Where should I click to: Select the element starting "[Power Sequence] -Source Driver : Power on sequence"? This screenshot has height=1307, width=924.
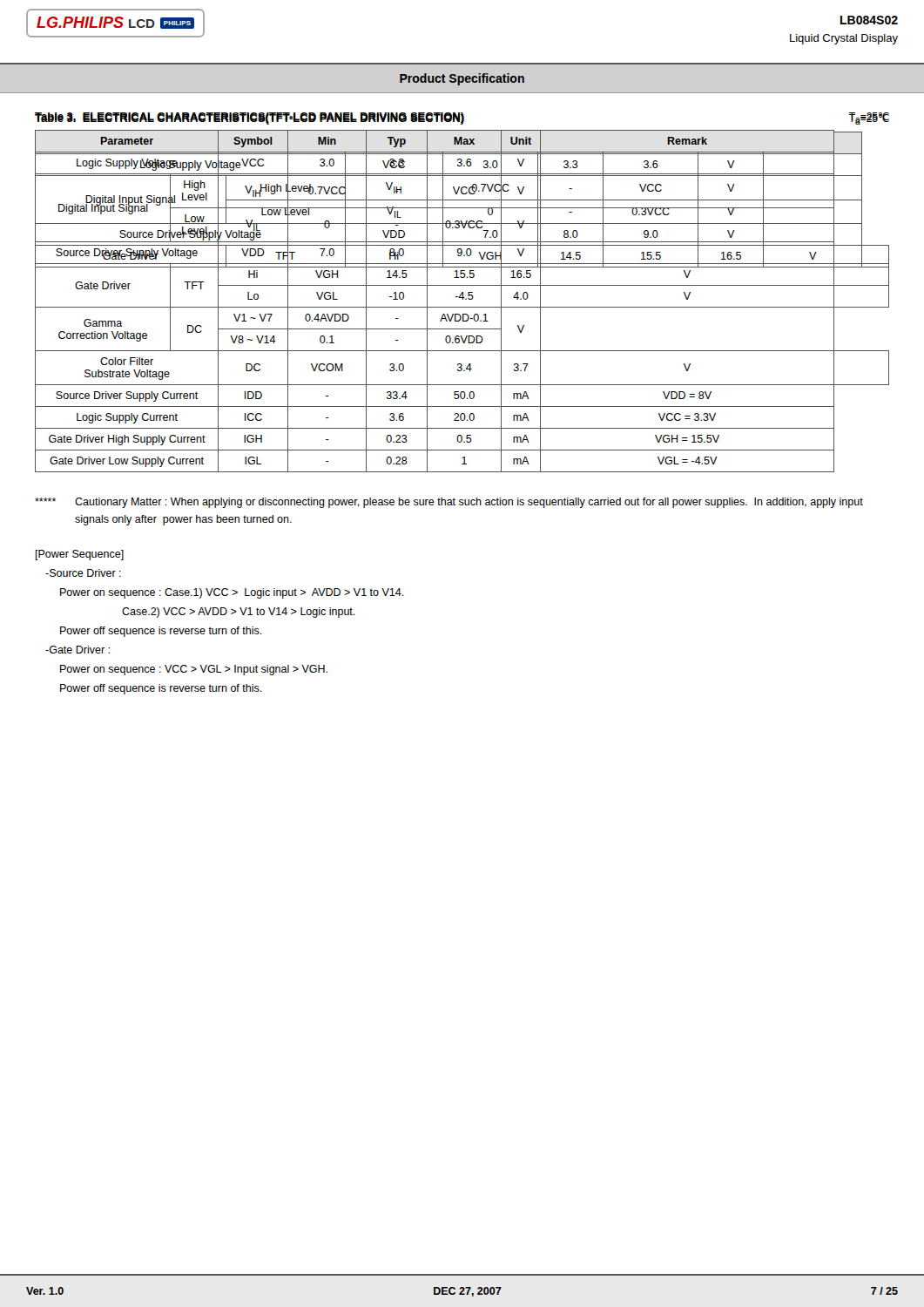tap(80, 555)
